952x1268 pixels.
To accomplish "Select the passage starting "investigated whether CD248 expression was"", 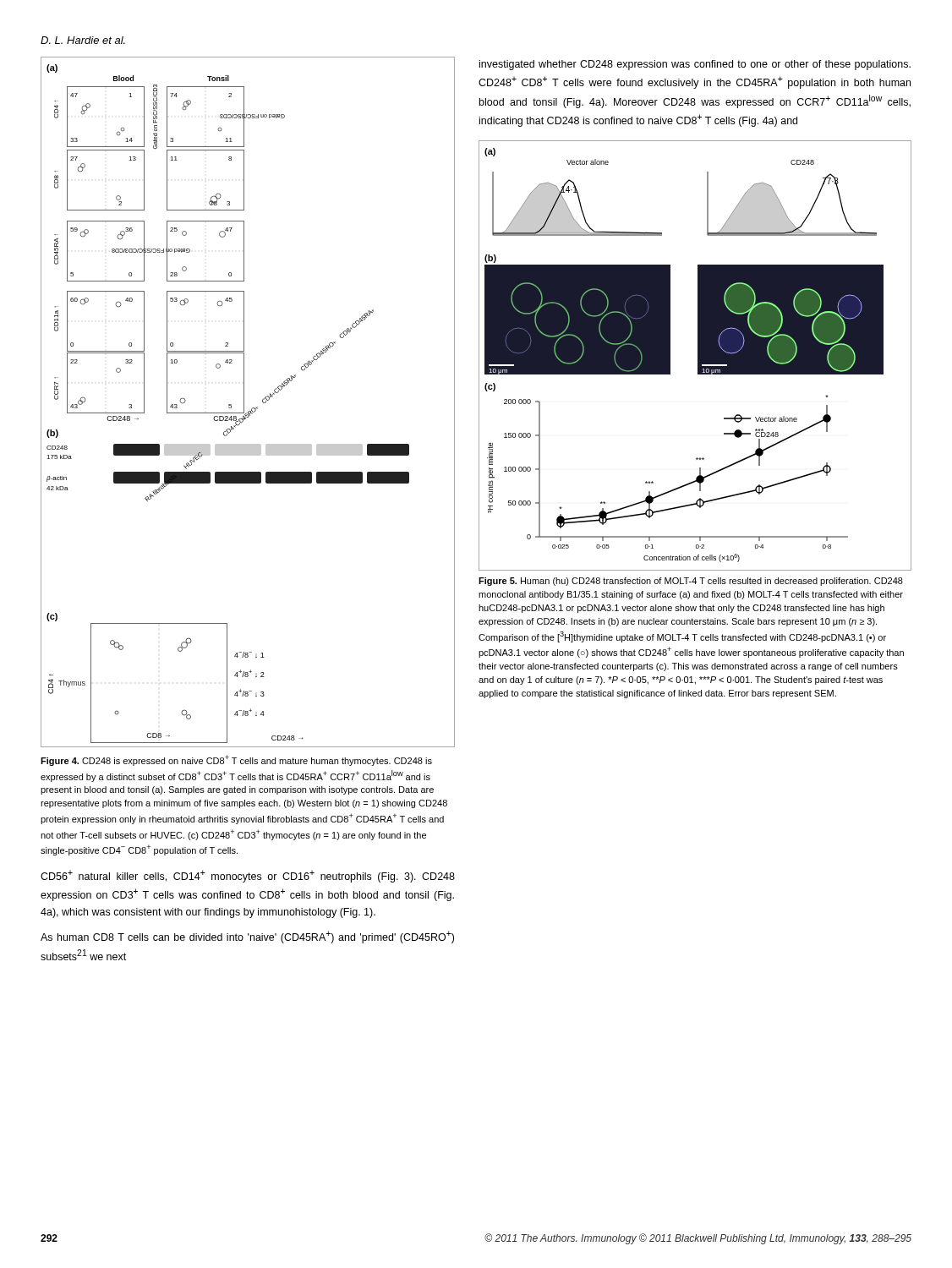I will 695,93.
